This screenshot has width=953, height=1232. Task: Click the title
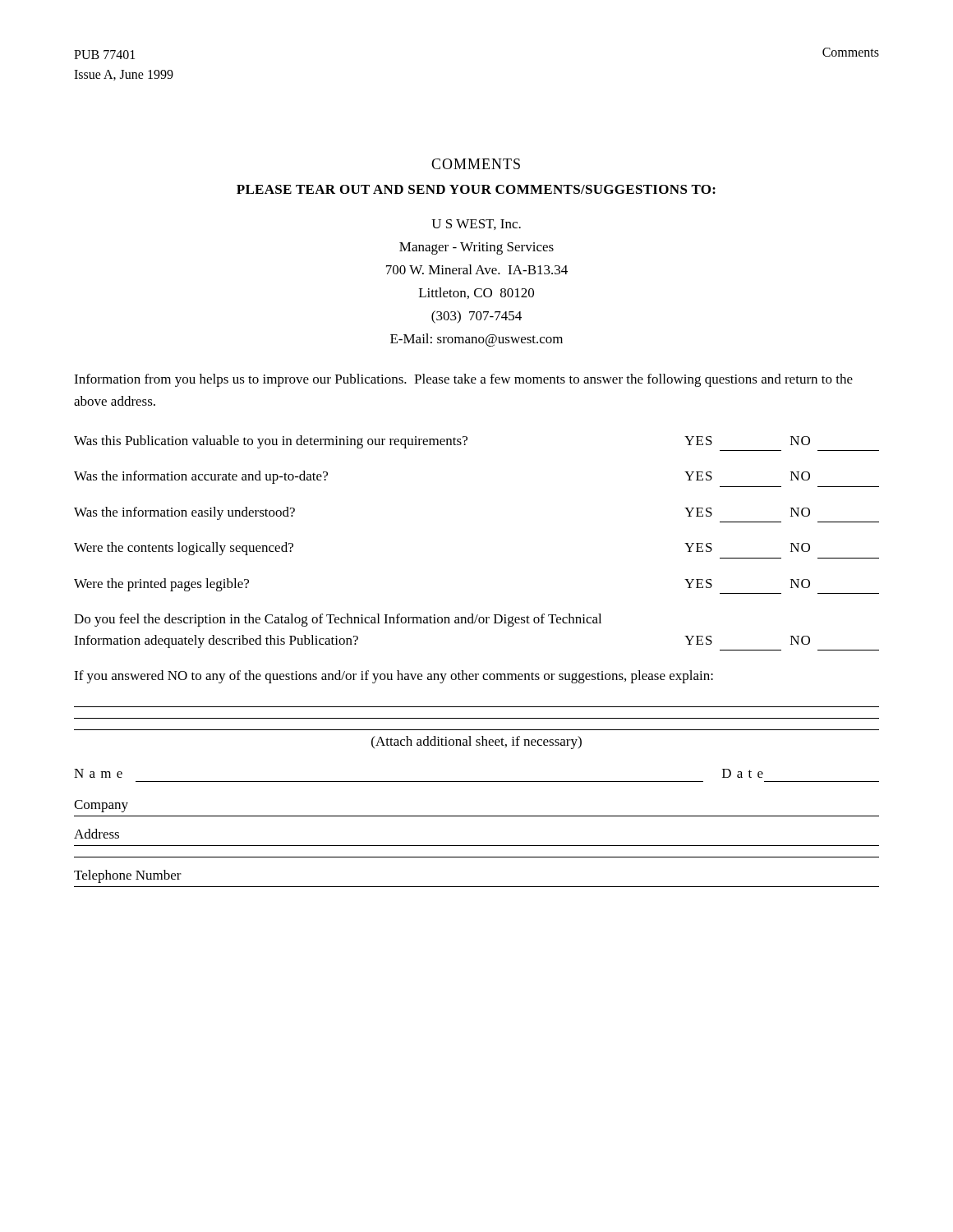tap(476, 164)
